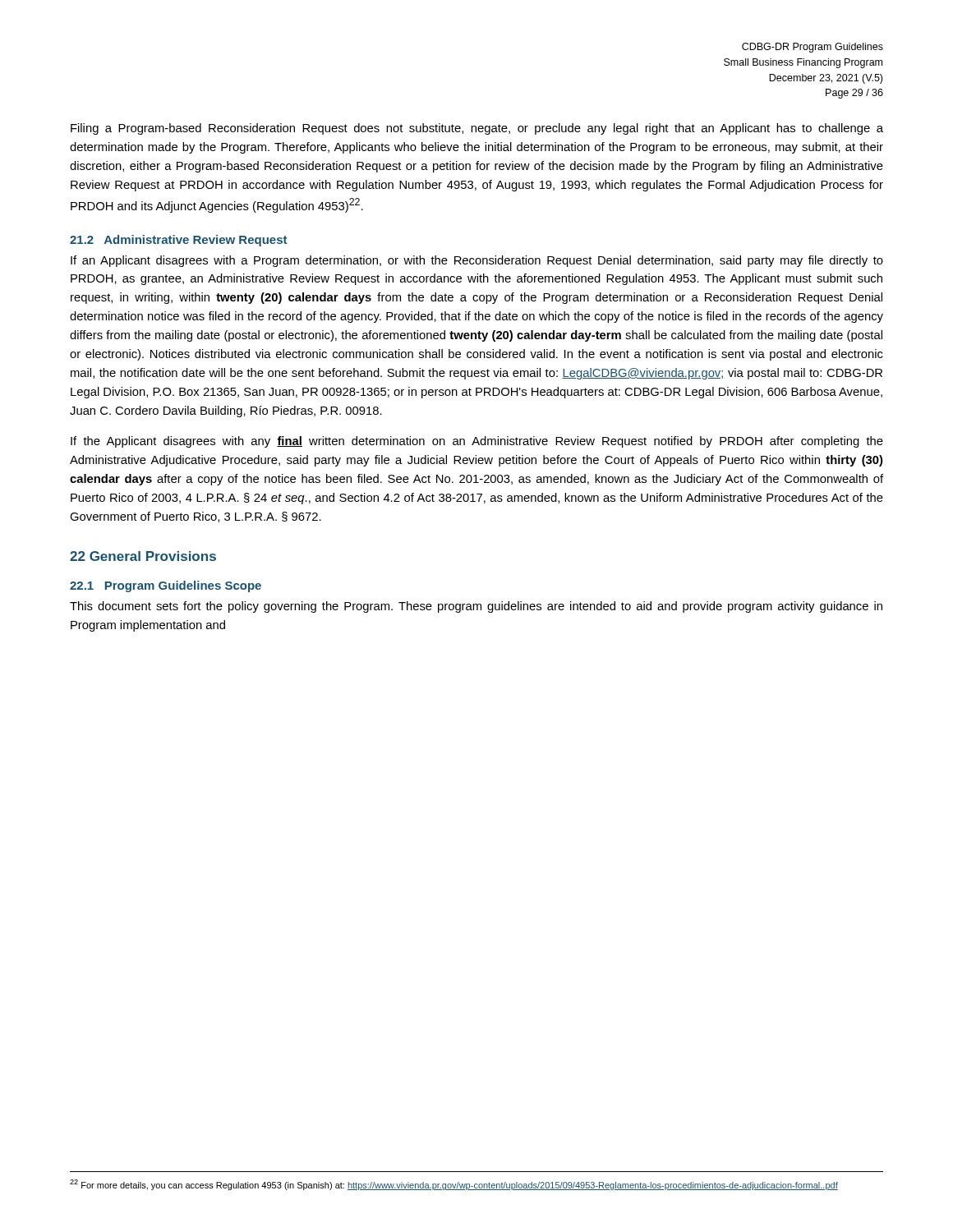The width and height of the screenshot is (953, 1232).
Task: Find the element starting "22 For more details, you can access Regulation"
Action: (x=476, y=1185)
